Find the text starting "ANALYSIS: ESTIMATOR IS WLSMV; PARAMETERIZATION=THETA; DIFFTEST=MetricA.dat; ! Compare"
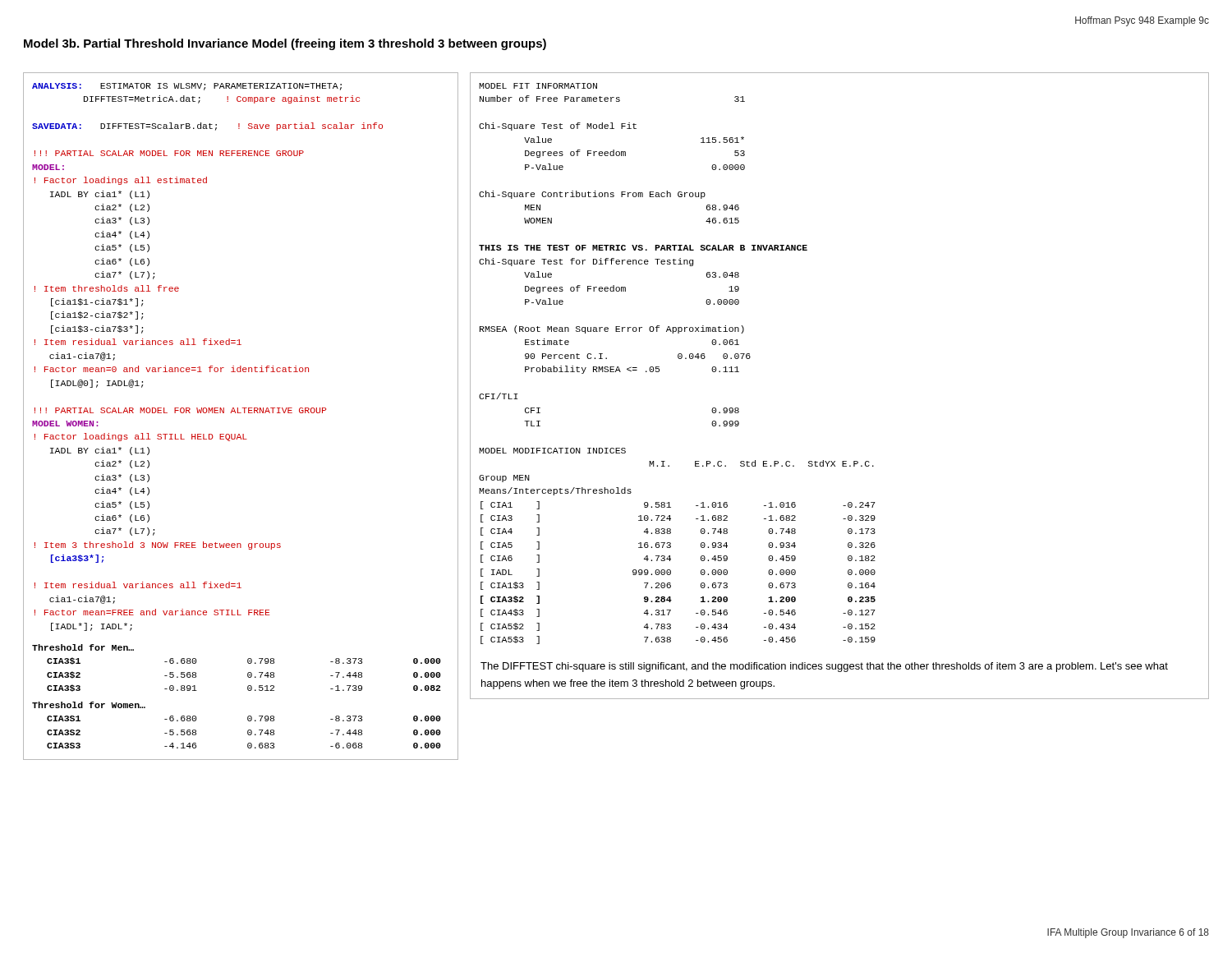The width and height of the screenshot is (1232, 953). pyautogui.click(x=208, y=356)
